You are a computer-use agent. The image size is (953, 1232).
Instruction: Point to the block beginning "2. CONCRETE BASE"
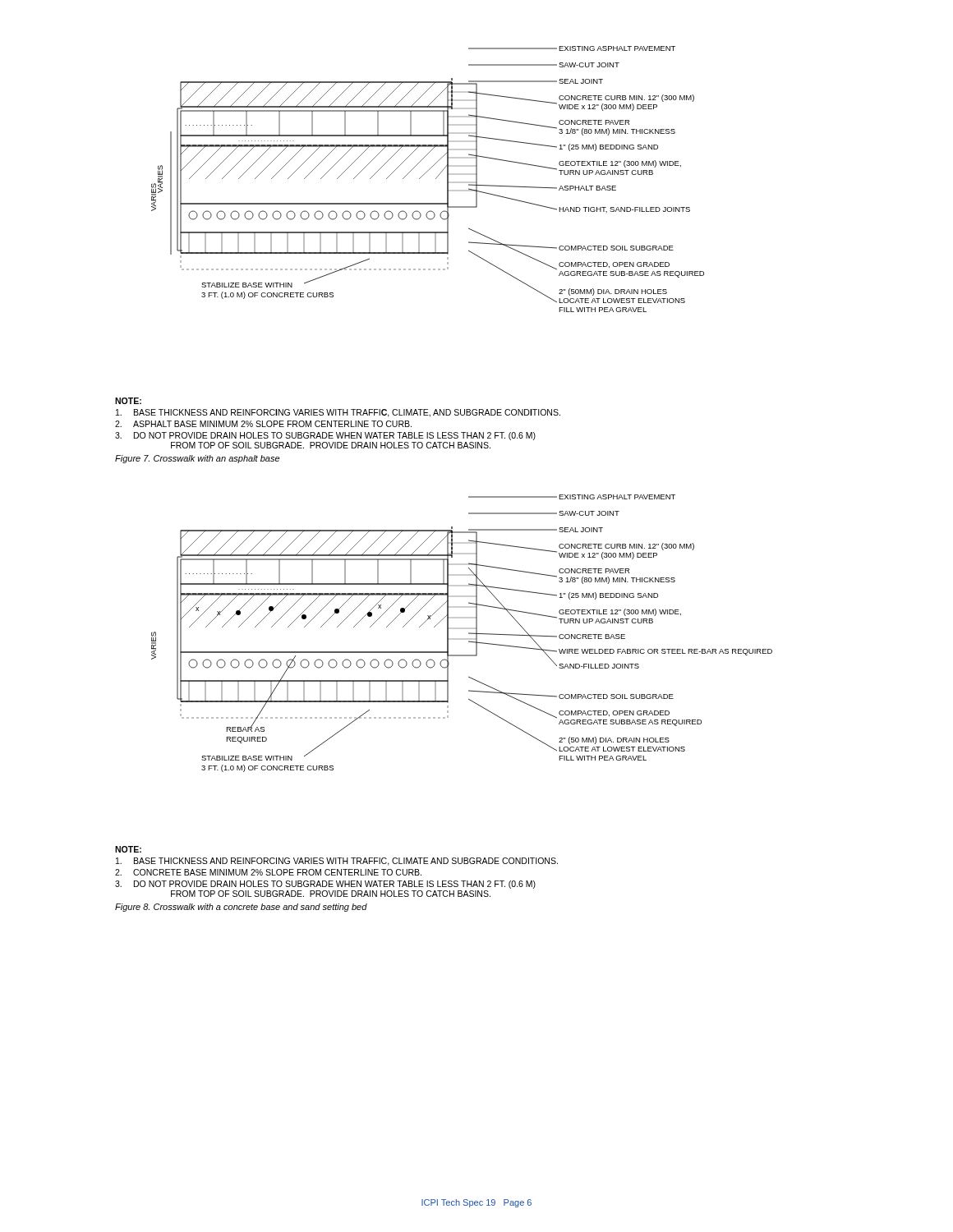click(x=269, y=872)
